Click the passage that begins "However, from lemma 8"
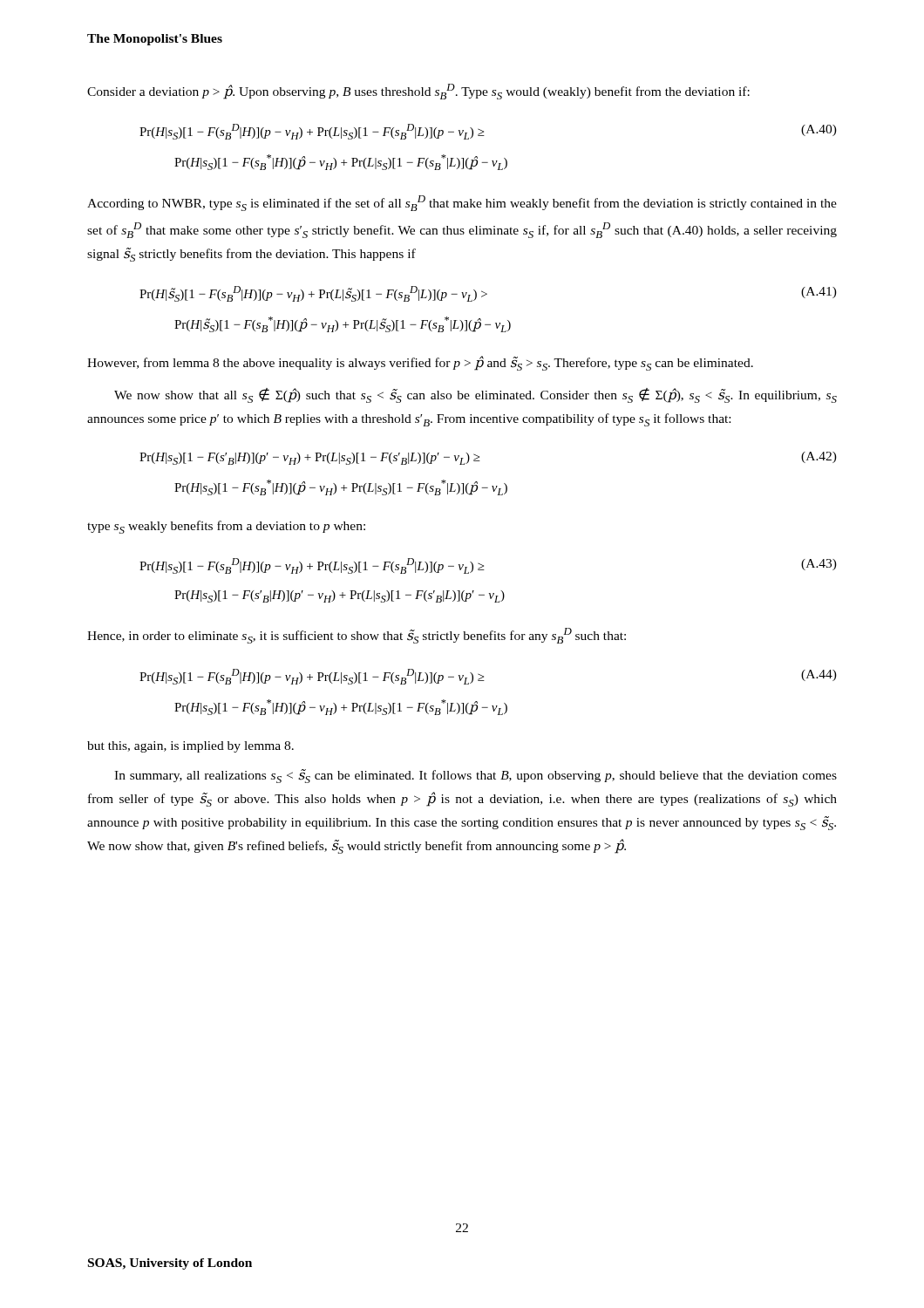Viewport: 924px width, 1308px height. [462, 392]
